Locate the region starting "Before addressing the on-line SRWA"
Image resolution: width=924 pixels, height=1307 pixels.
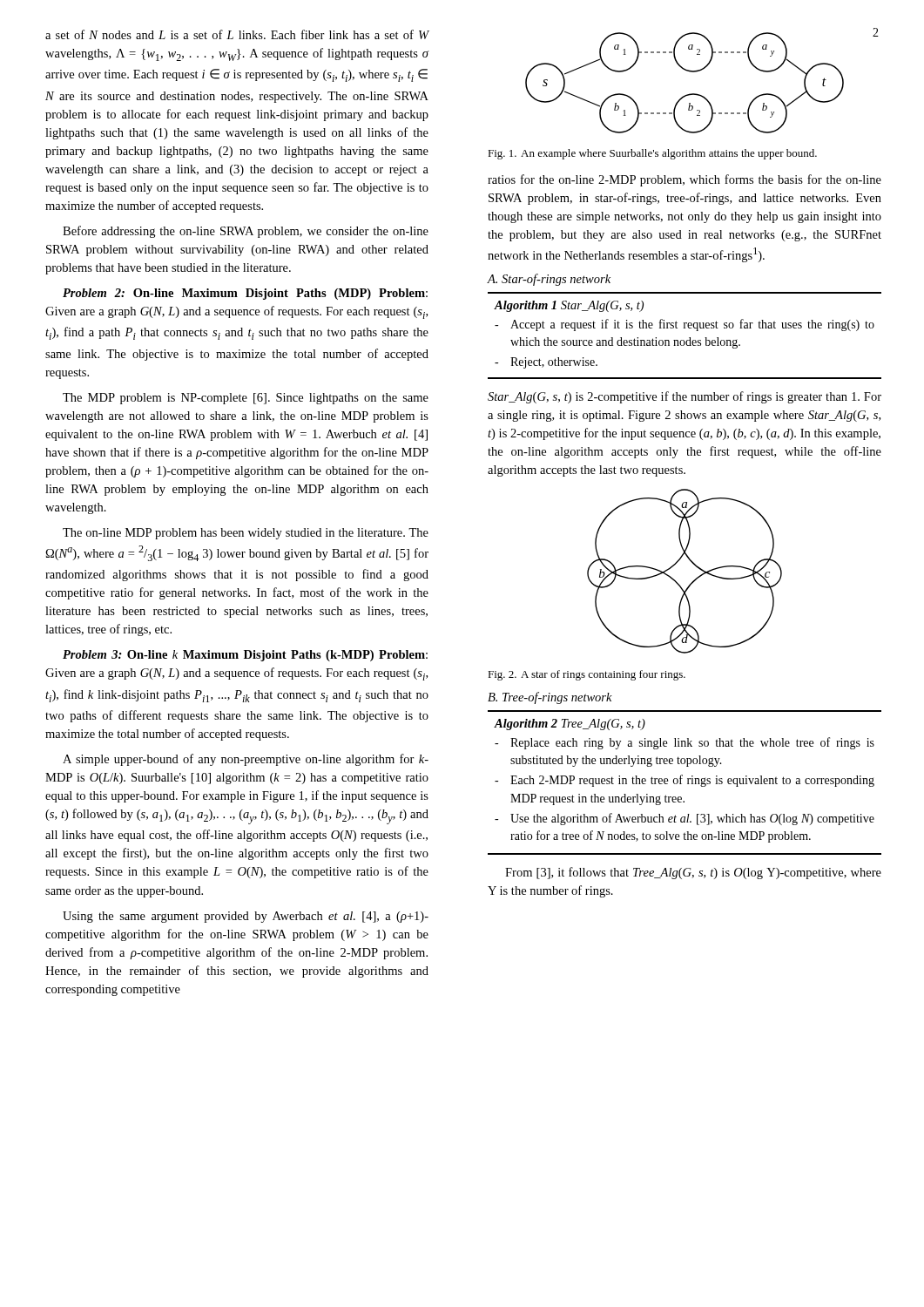pos(237,250)
